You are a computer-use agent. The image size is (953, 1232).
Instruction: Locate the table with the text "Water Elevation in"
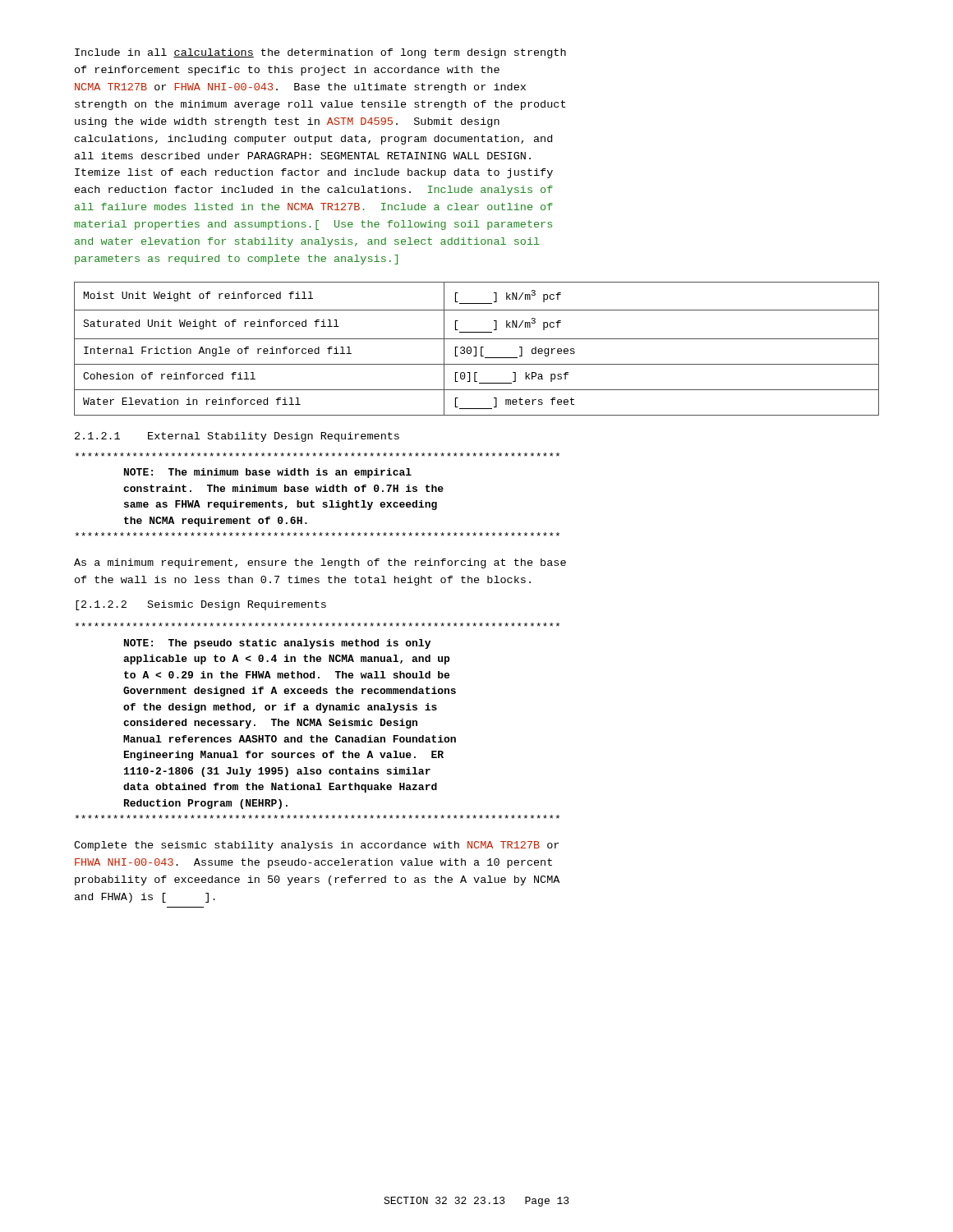tap(476, 349)
